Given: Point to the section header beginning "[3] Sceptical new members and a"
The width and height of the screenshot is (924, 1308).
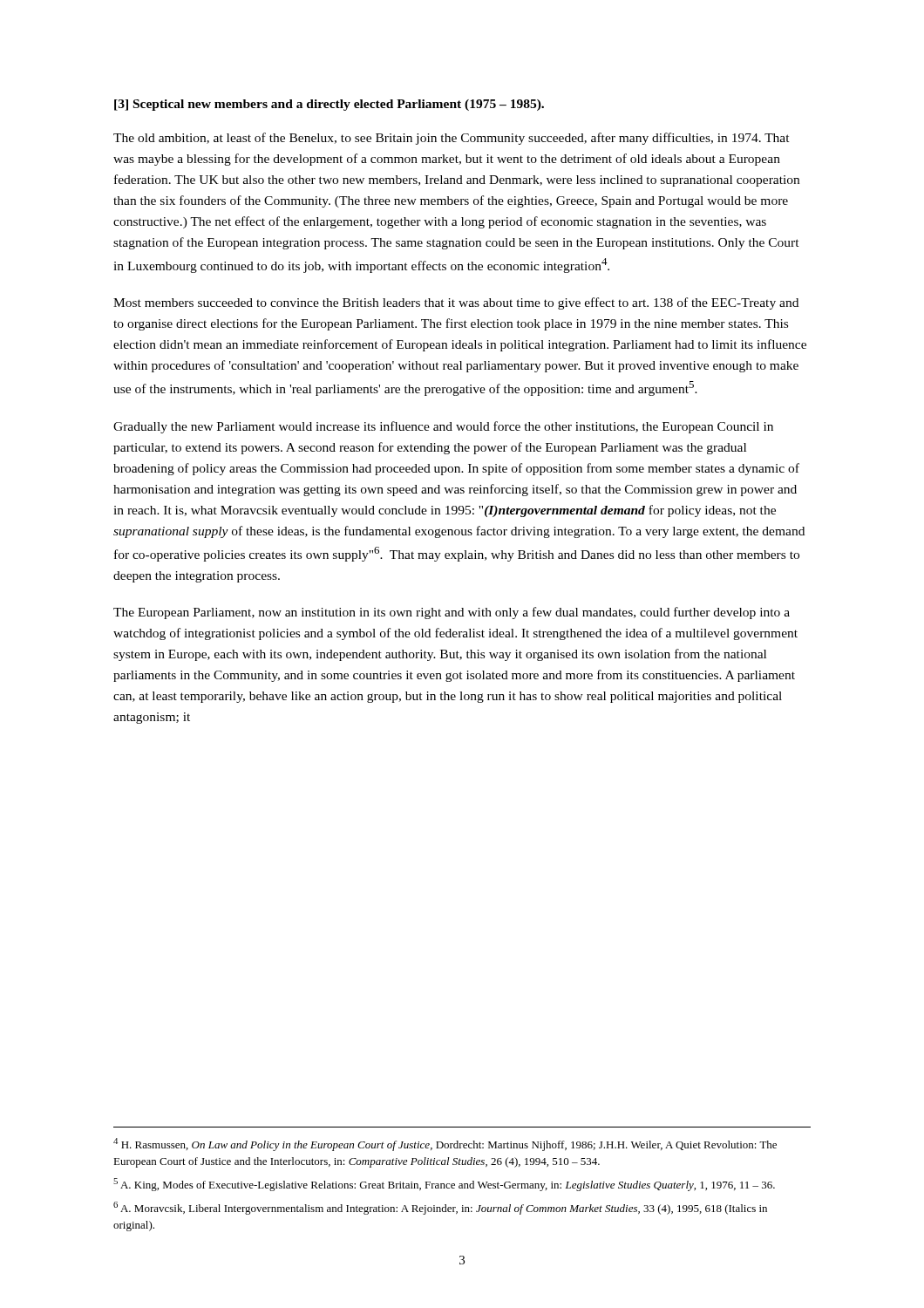Looking at the screenshot, I should pyautogui.click(x=329, y=103).
